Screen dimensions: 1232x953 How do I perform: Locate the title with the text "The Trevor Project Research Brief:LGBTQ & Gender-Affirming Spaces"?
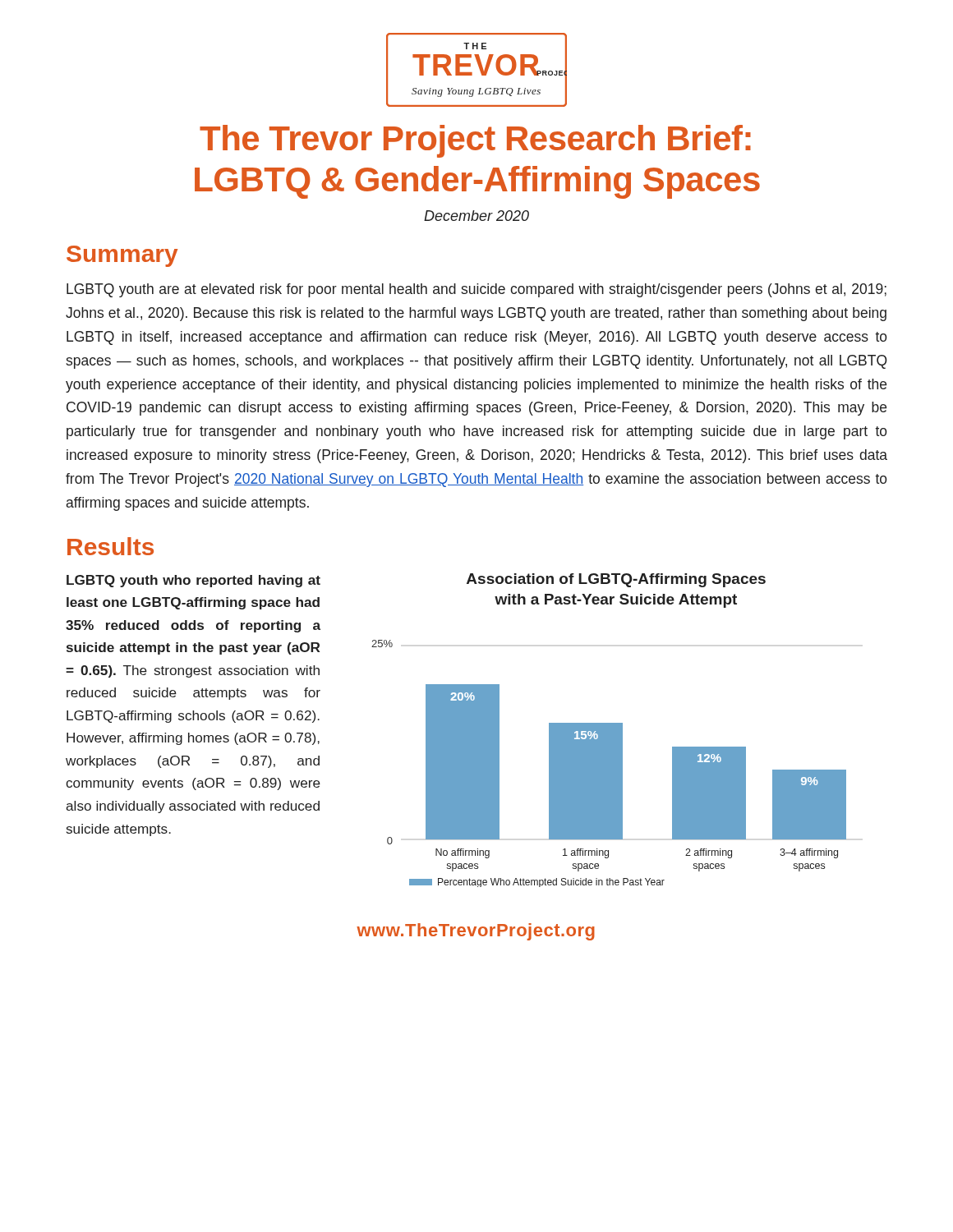(476, 159)
